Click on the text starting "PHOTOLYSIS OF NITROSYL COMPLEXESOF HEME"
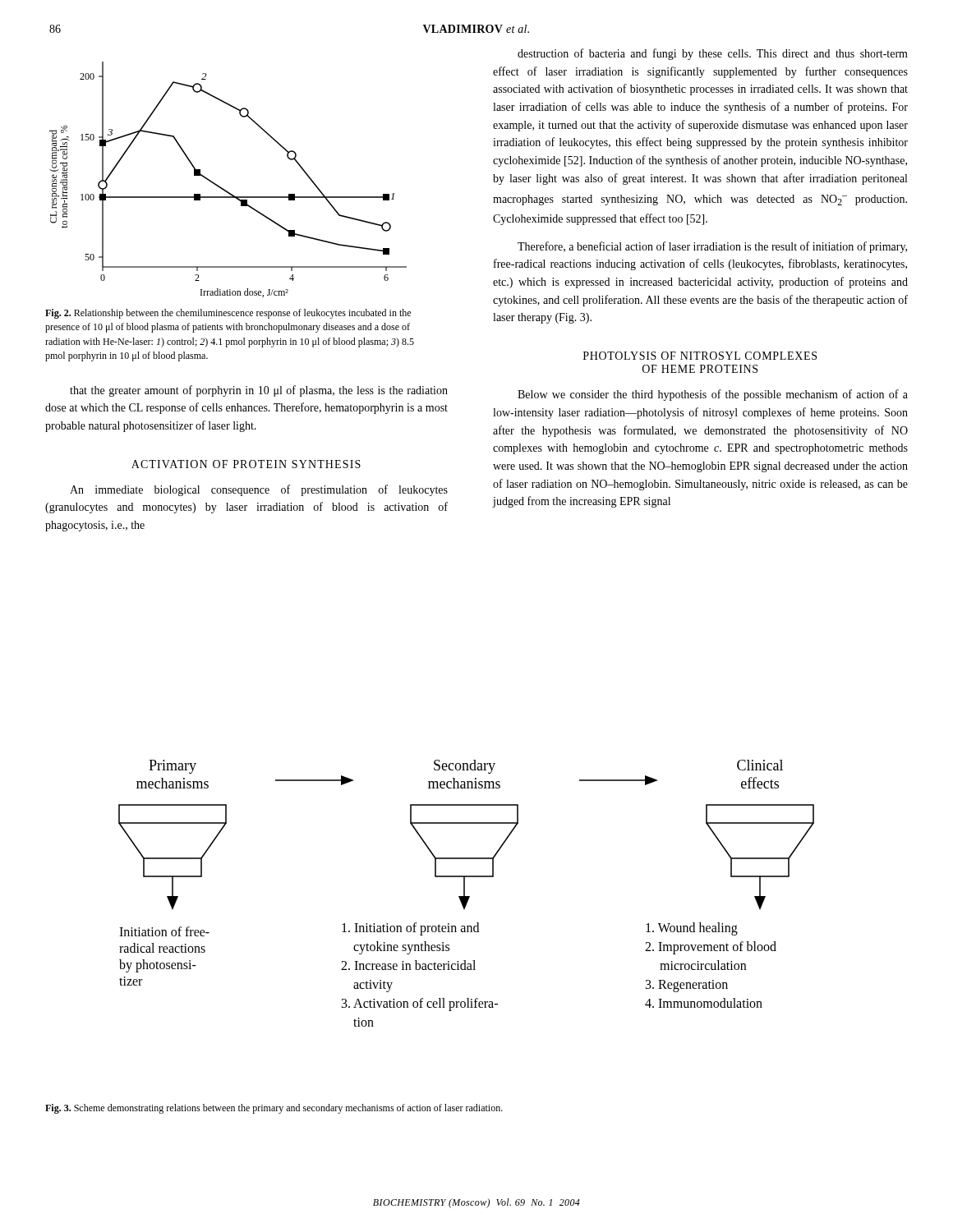953x1232 pixels. (700, 363)
